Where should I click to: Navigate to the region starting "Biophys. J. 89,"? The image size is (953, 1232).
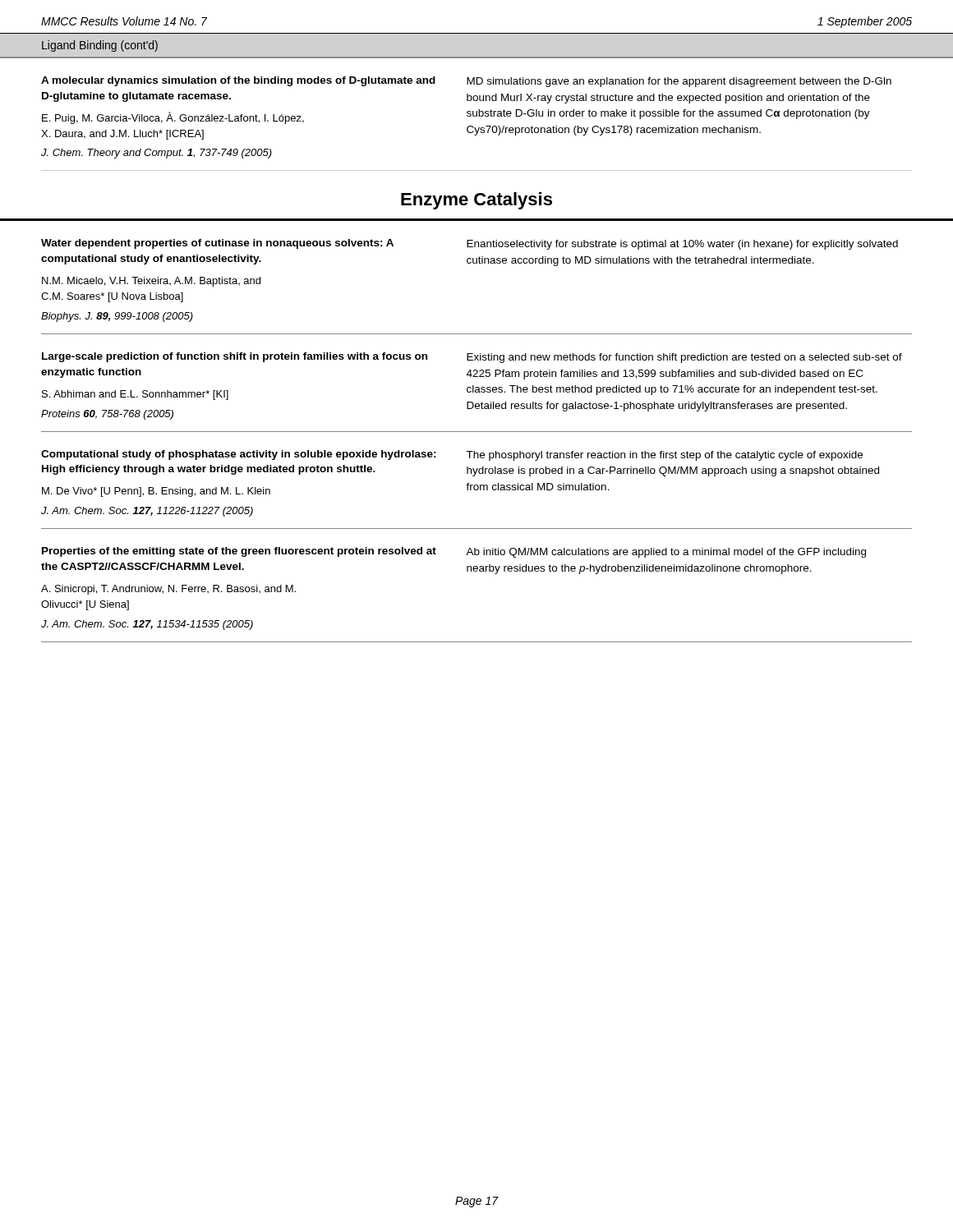[x=117, y=316]
